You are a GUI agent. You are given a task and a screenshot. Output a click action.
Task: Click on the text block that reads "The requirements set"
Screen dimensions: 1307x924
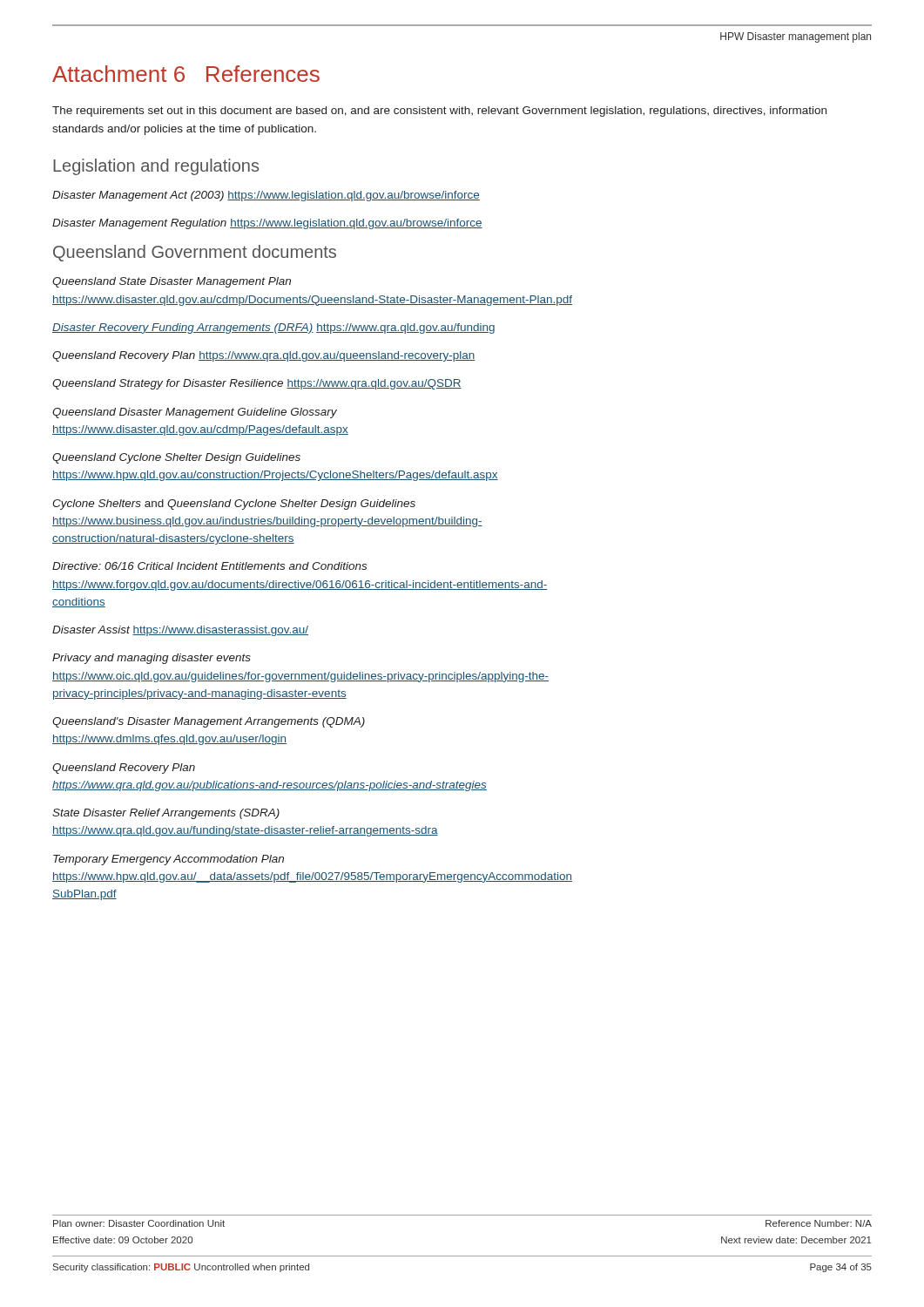[x=440, y=119]
